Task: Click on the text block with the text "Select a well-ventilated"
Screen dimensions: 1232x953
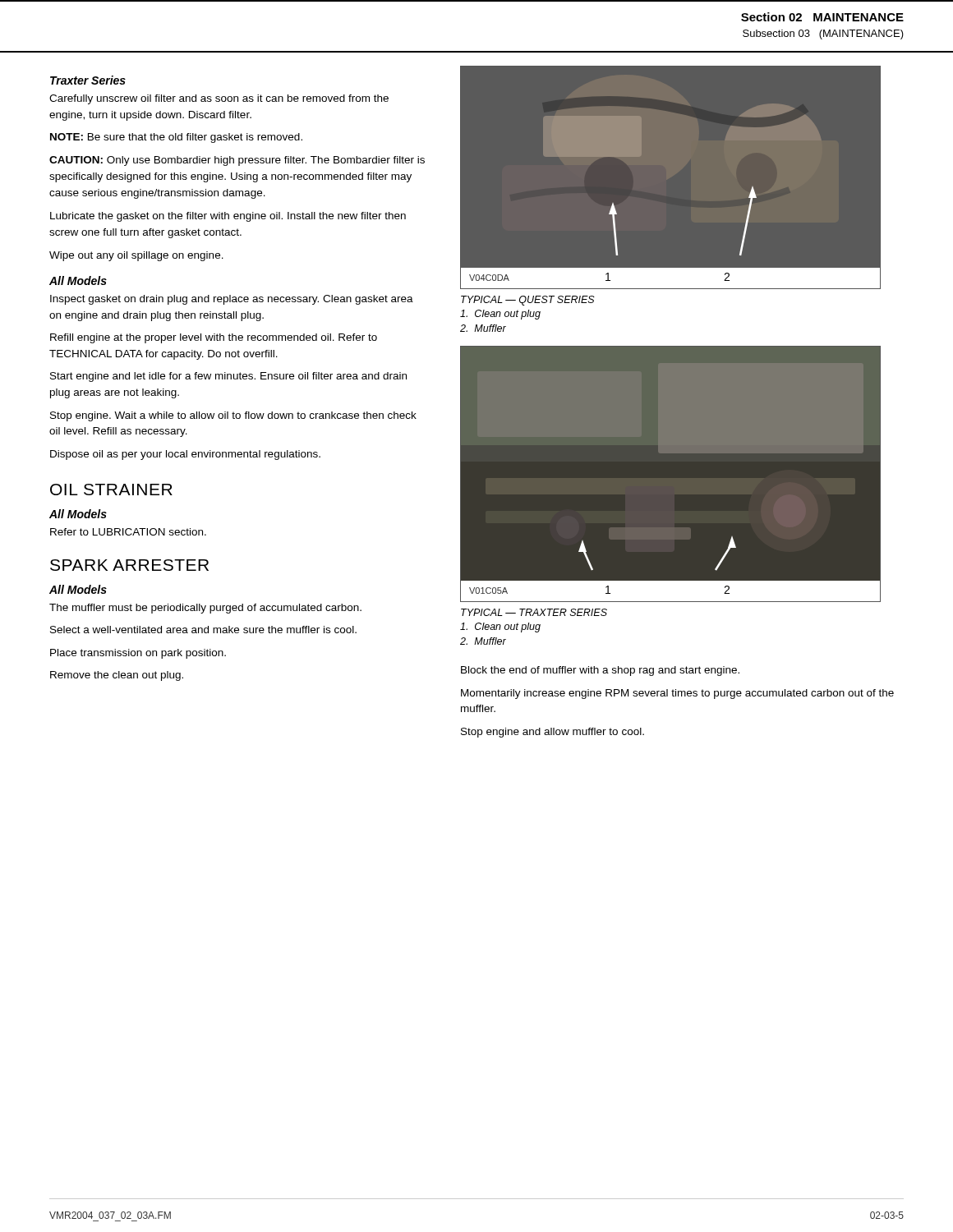Action: pyautogui.click(x=238, y=630)
